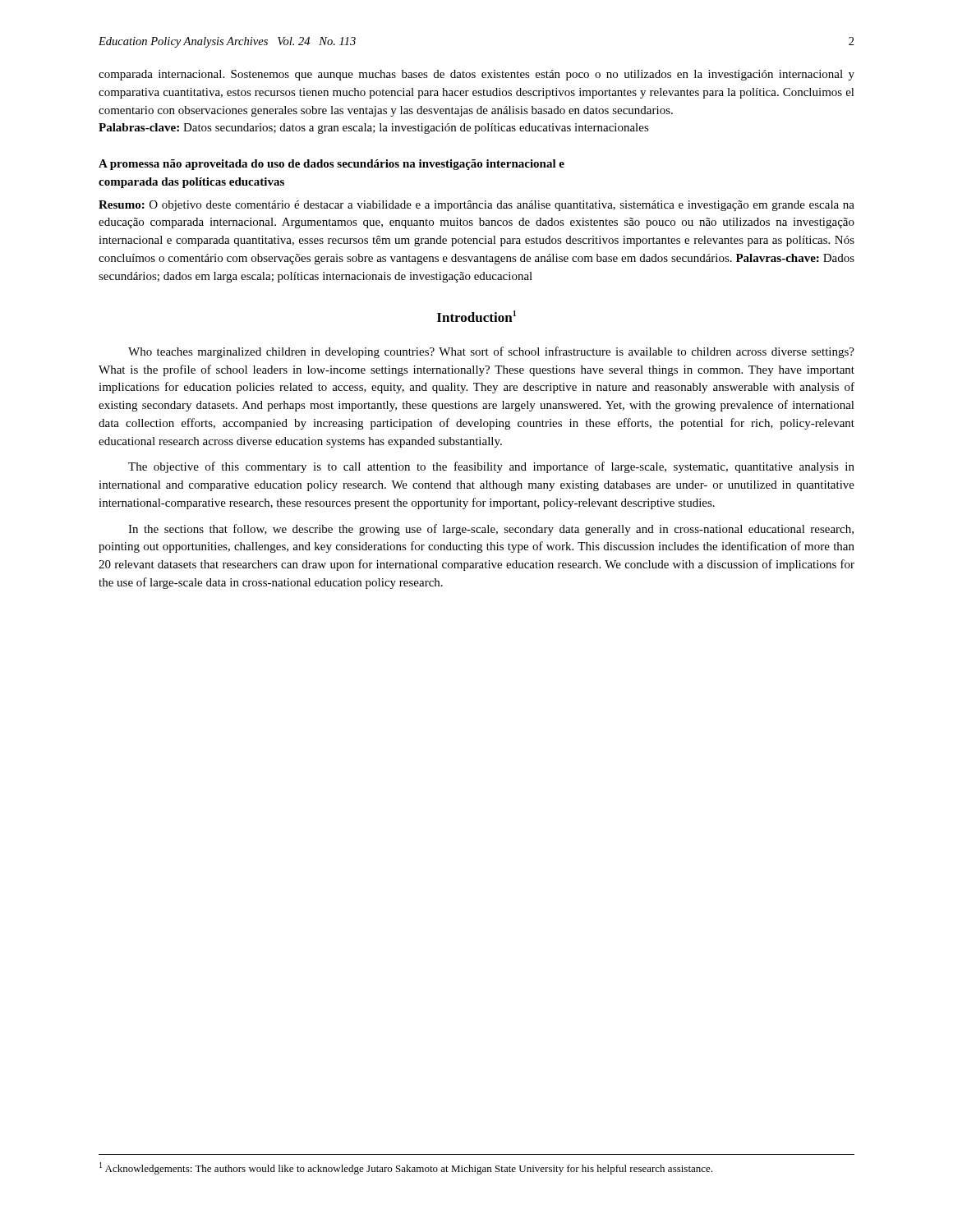Locate the block of text that opens with "1 Acknowledgements: The authors would"
The height and width of the screenshot is (1232, 953).
pos(476,1168)
